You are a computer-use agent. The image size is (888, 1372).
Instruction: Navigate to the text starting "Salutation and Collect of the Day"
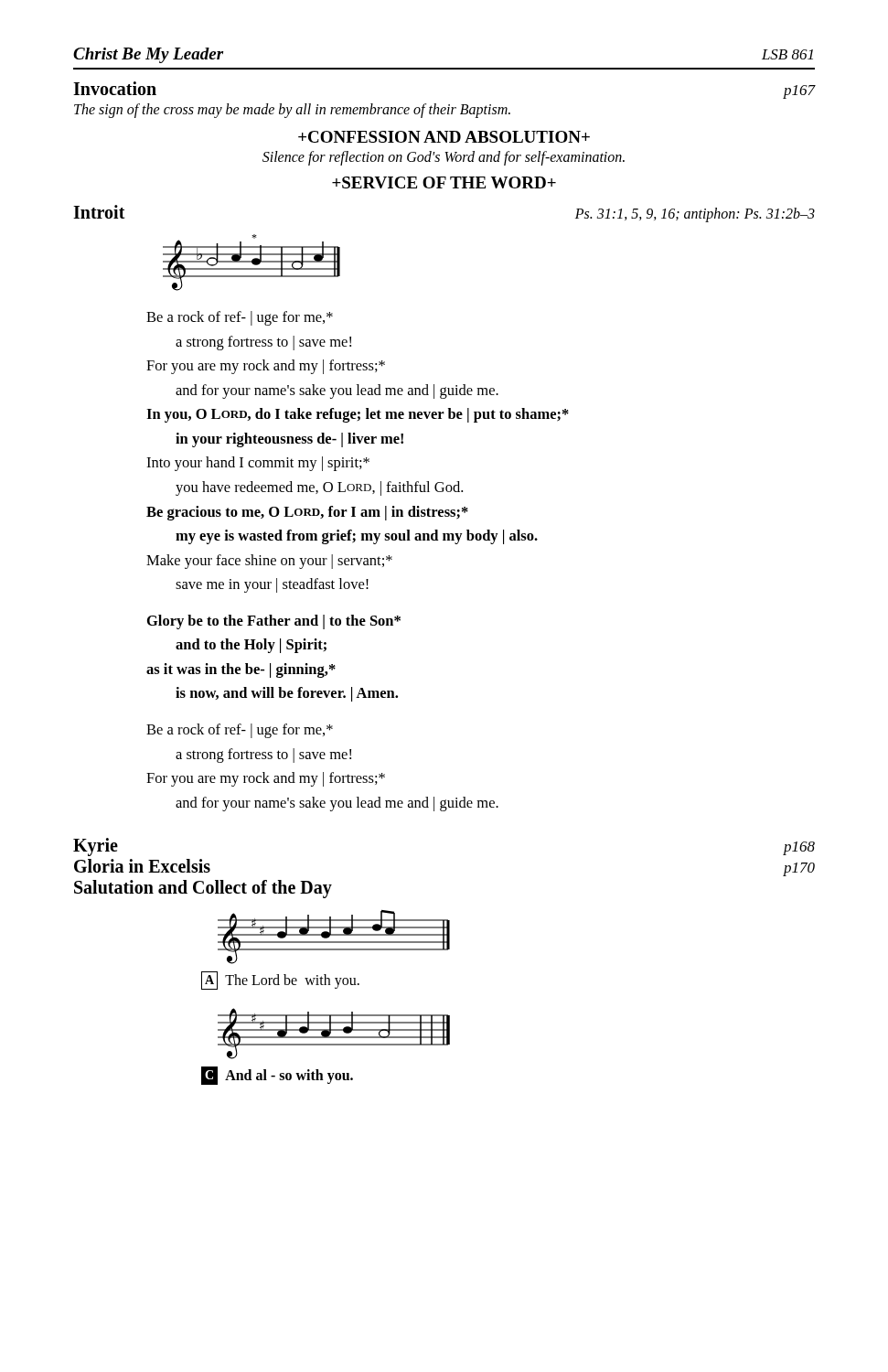pos(202,887)
